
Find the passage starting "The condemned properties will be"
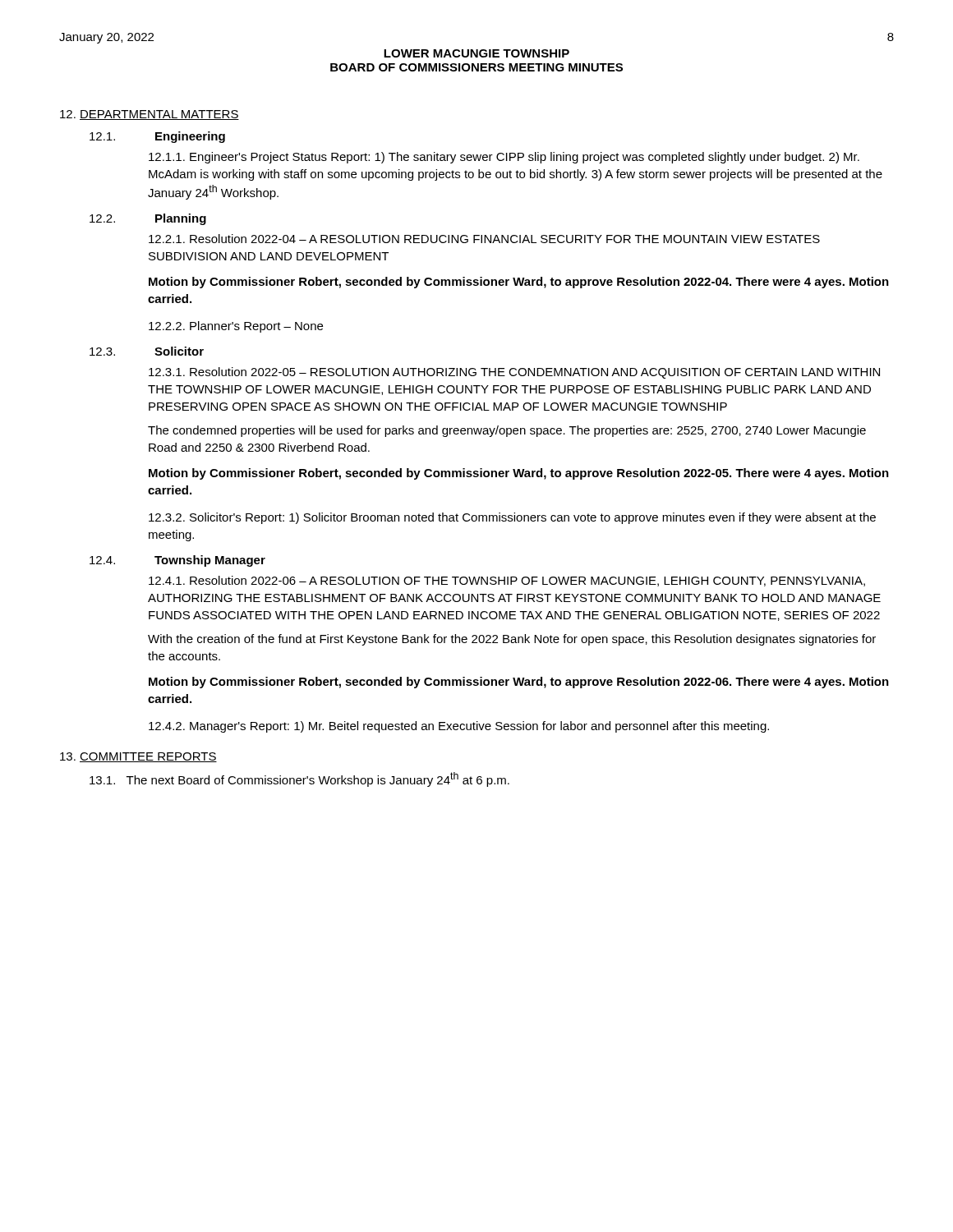507,439
